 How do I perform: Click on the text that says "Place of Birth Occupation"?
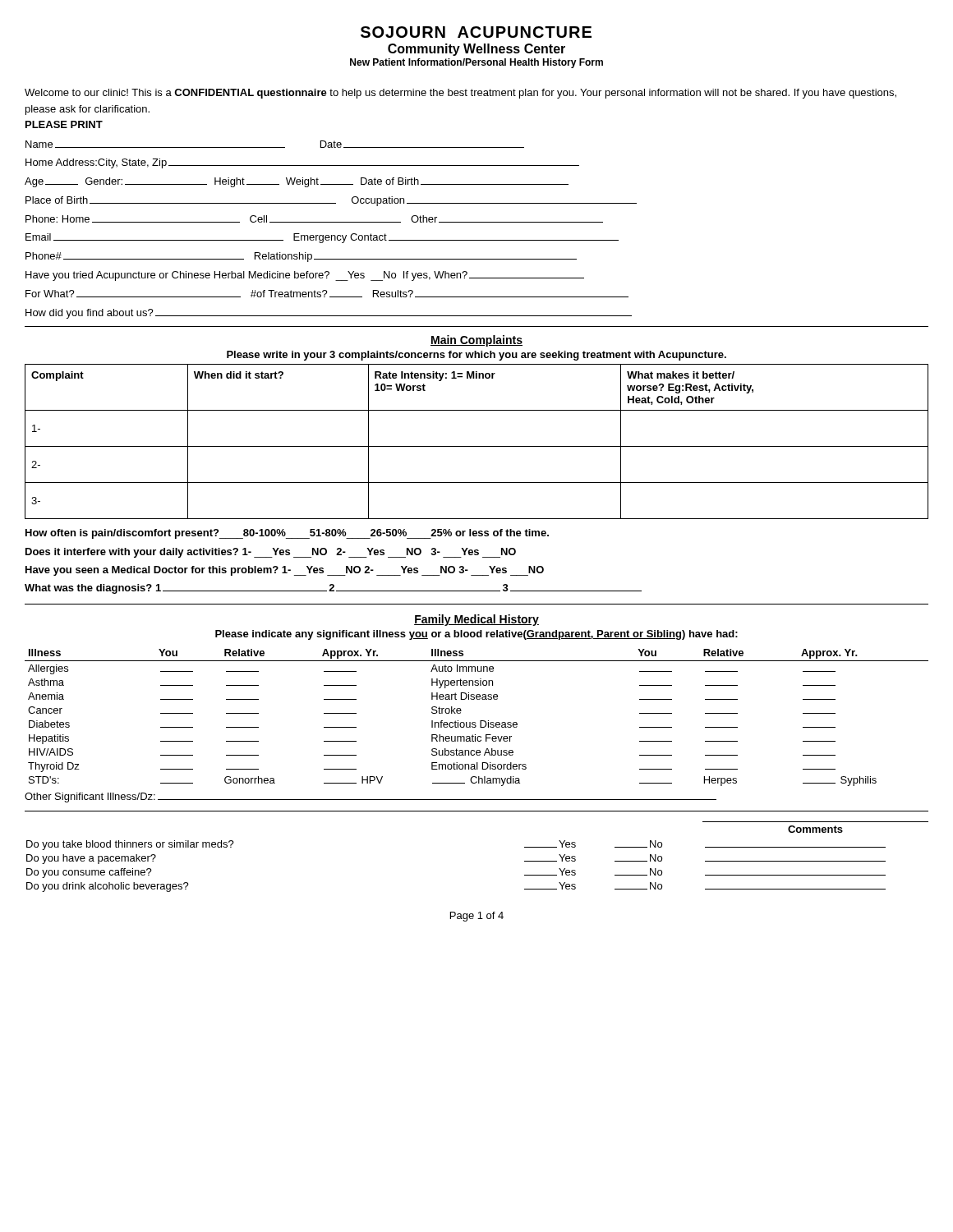pos(332,201)
